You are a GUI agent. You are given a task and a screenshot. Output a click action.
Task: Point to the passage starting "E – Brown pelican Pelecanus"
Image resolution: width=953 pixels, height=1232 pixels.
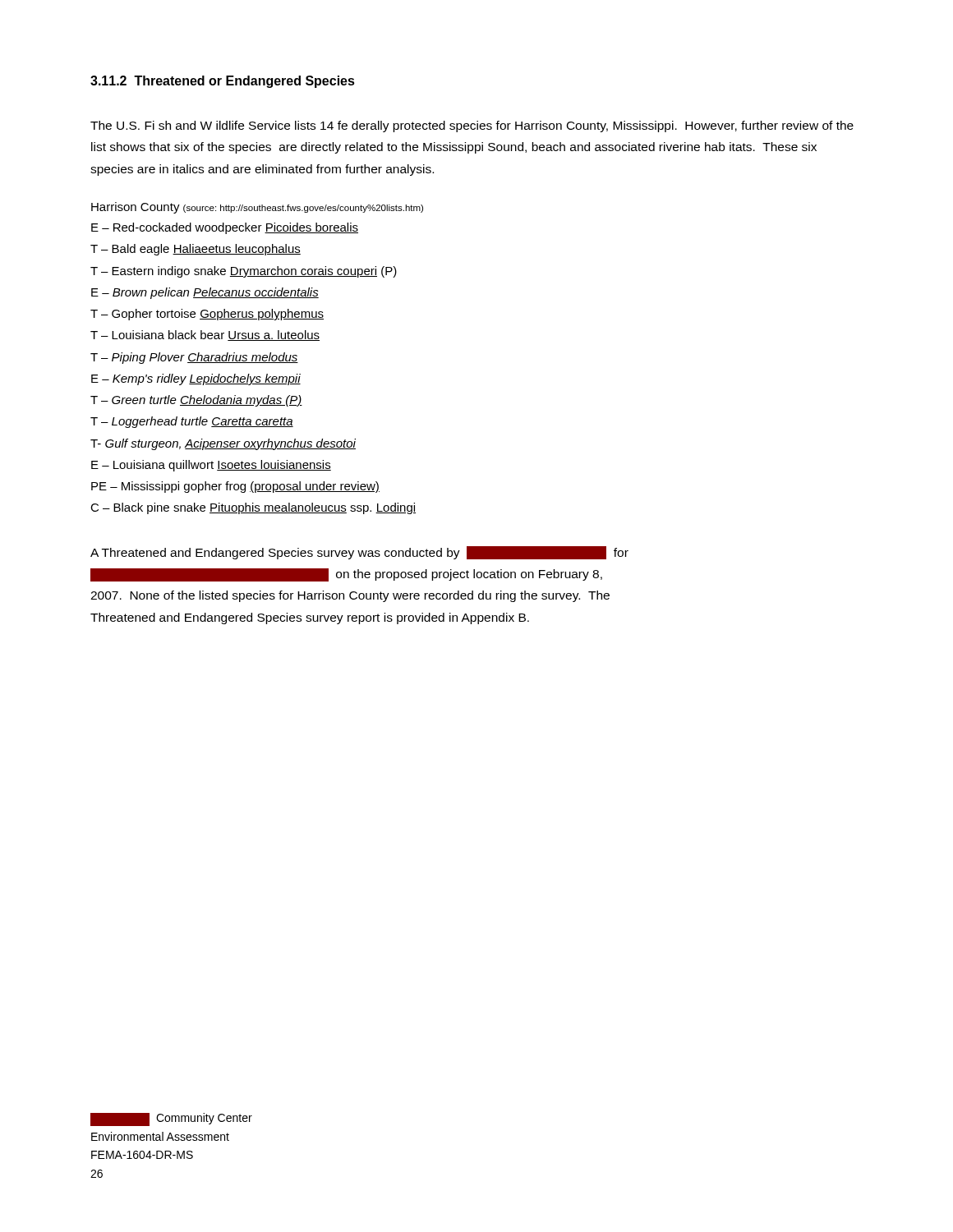tap(204, 292)
